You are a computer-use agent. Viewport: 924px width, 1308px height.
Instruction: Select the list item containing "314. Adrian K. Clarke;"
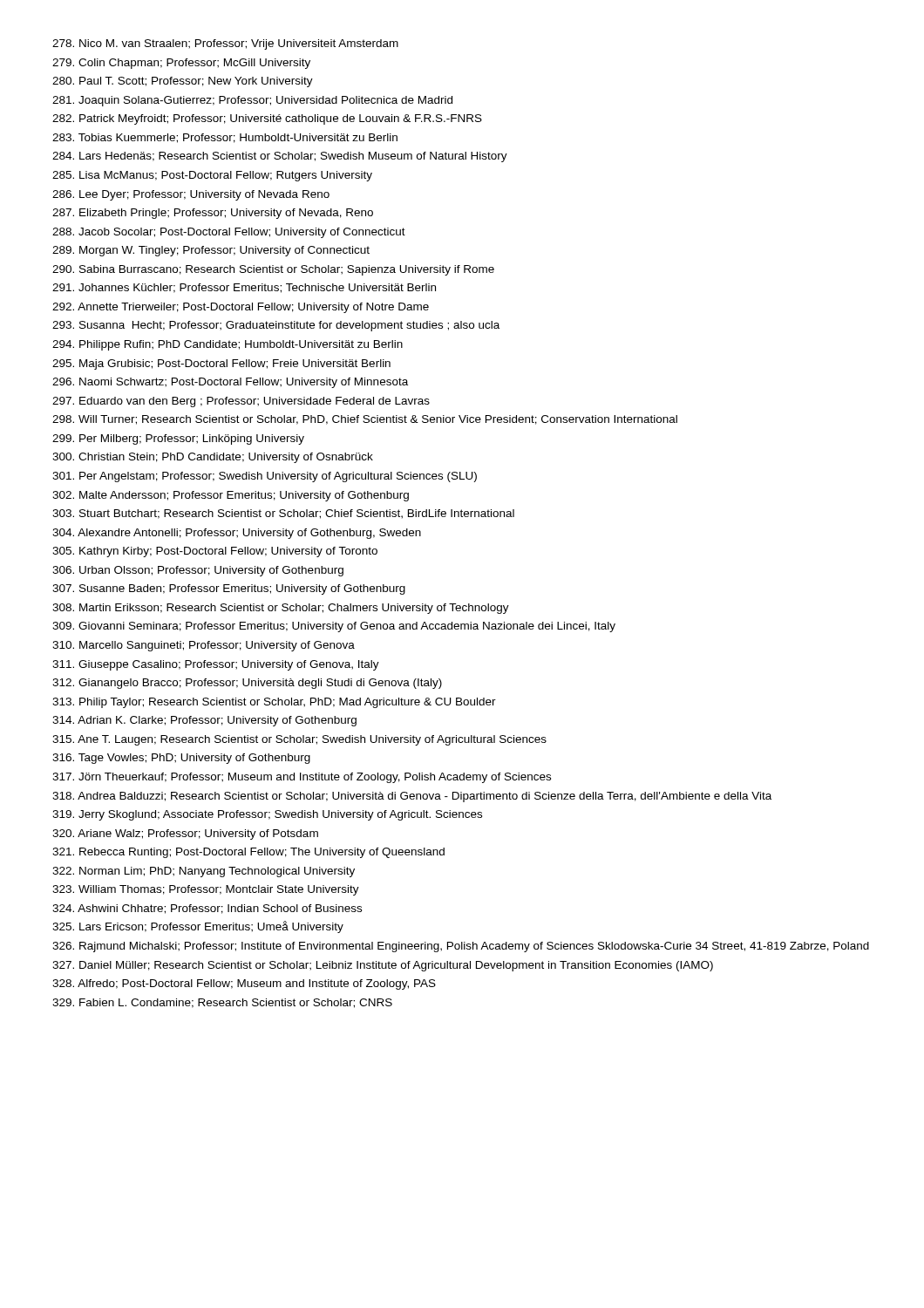click(x=205, y=720)
